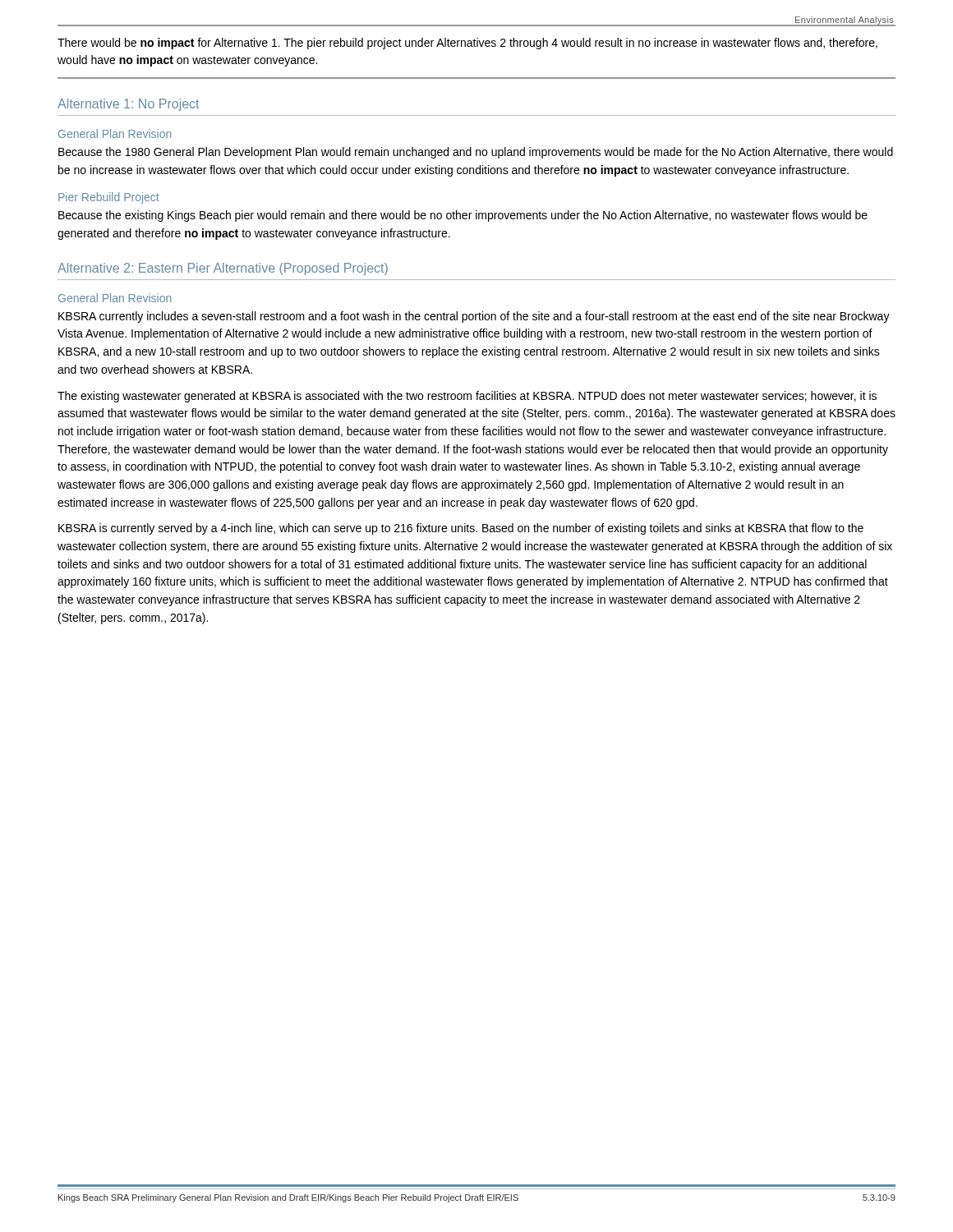This screenshot has width=953, height=1232.
Task: Point to the element starting "KBSRA is currently served by a 4-inch line,"
Action: click(x=475, y=573)
